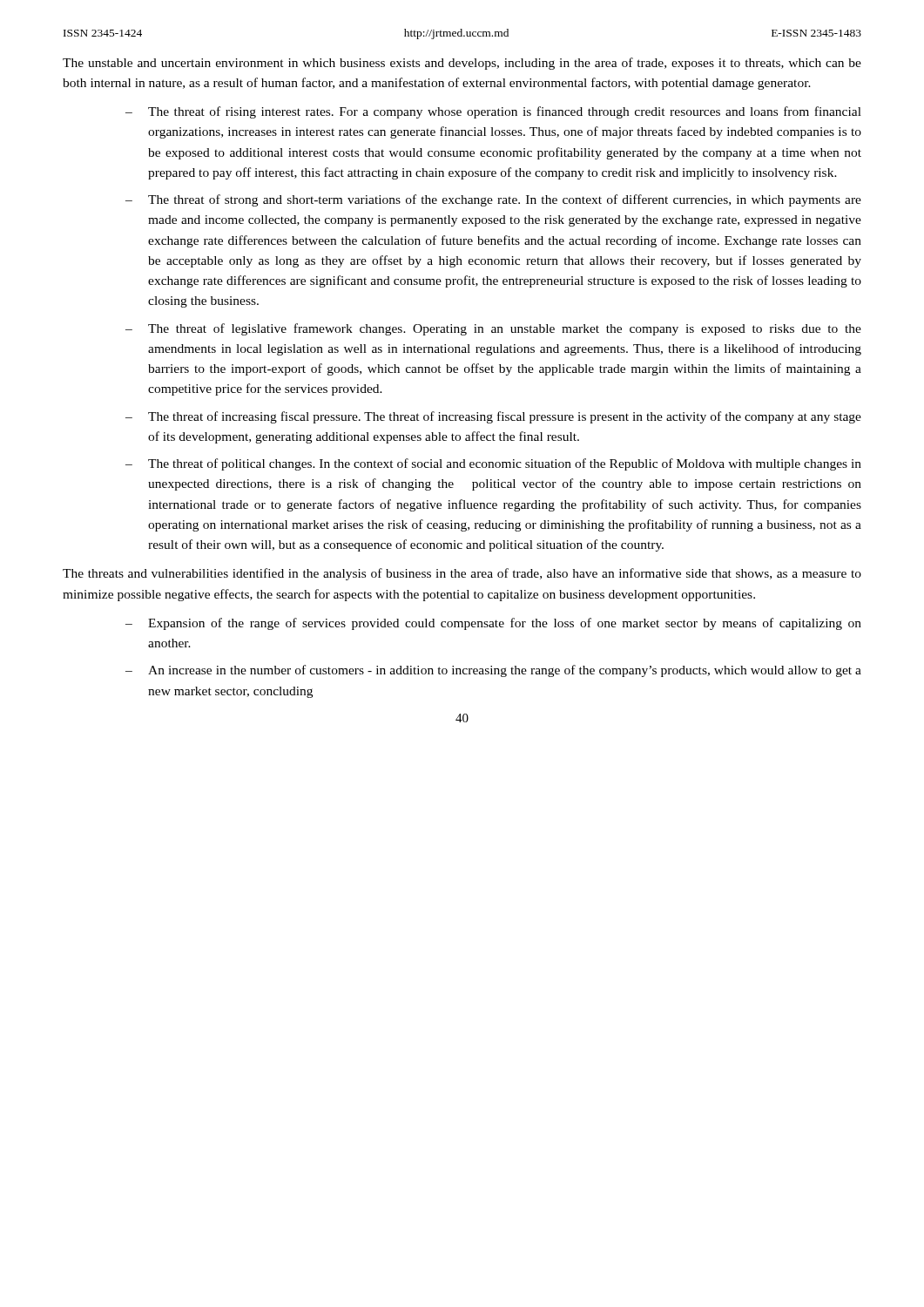This screenshot has width=924, height=1307.
Task: Locate the block of text that opens with "– The threat of legislative framework"
Action: point(493,358)
